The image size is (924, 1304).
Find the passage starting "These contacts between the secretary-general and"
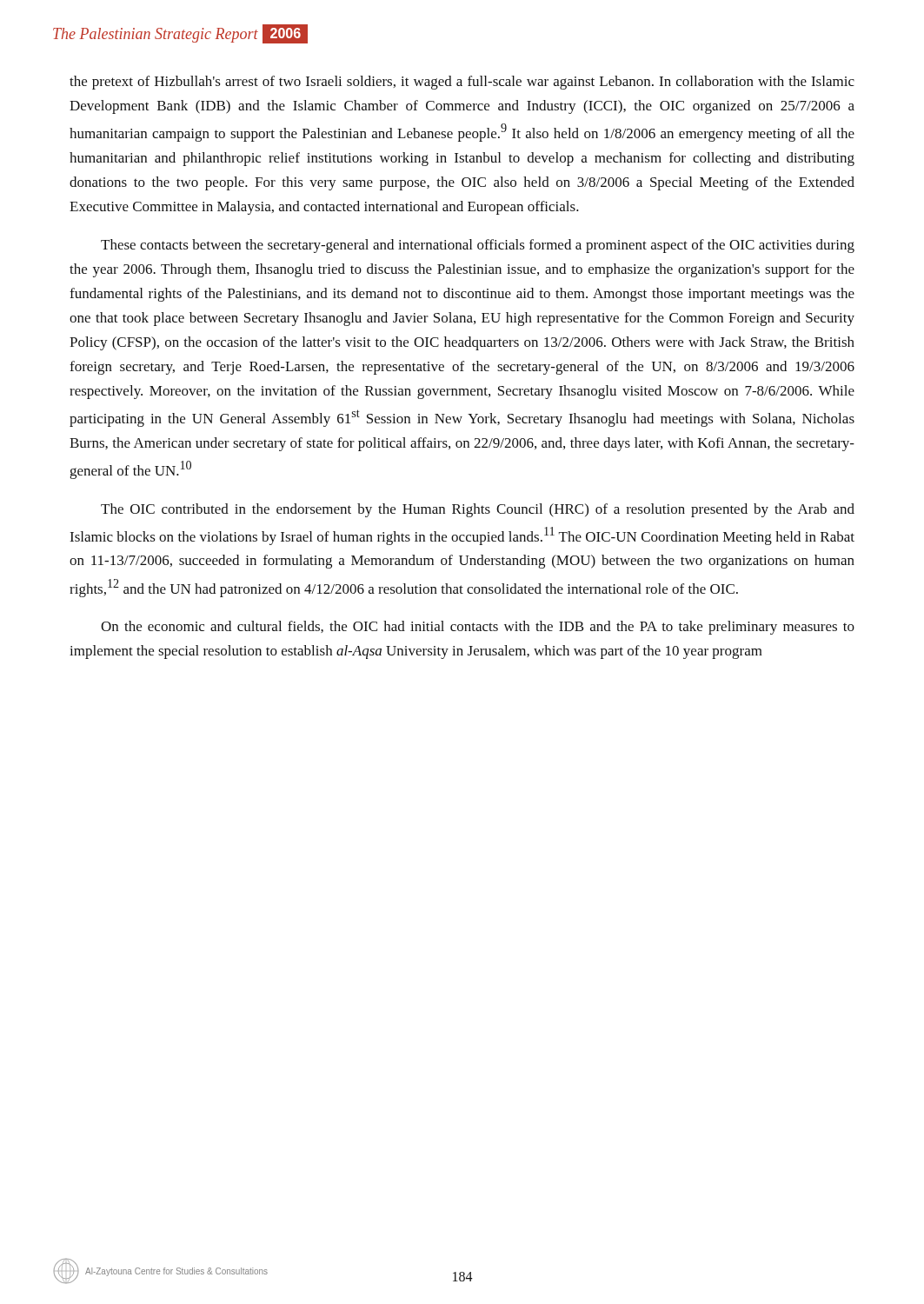(462, 358)
